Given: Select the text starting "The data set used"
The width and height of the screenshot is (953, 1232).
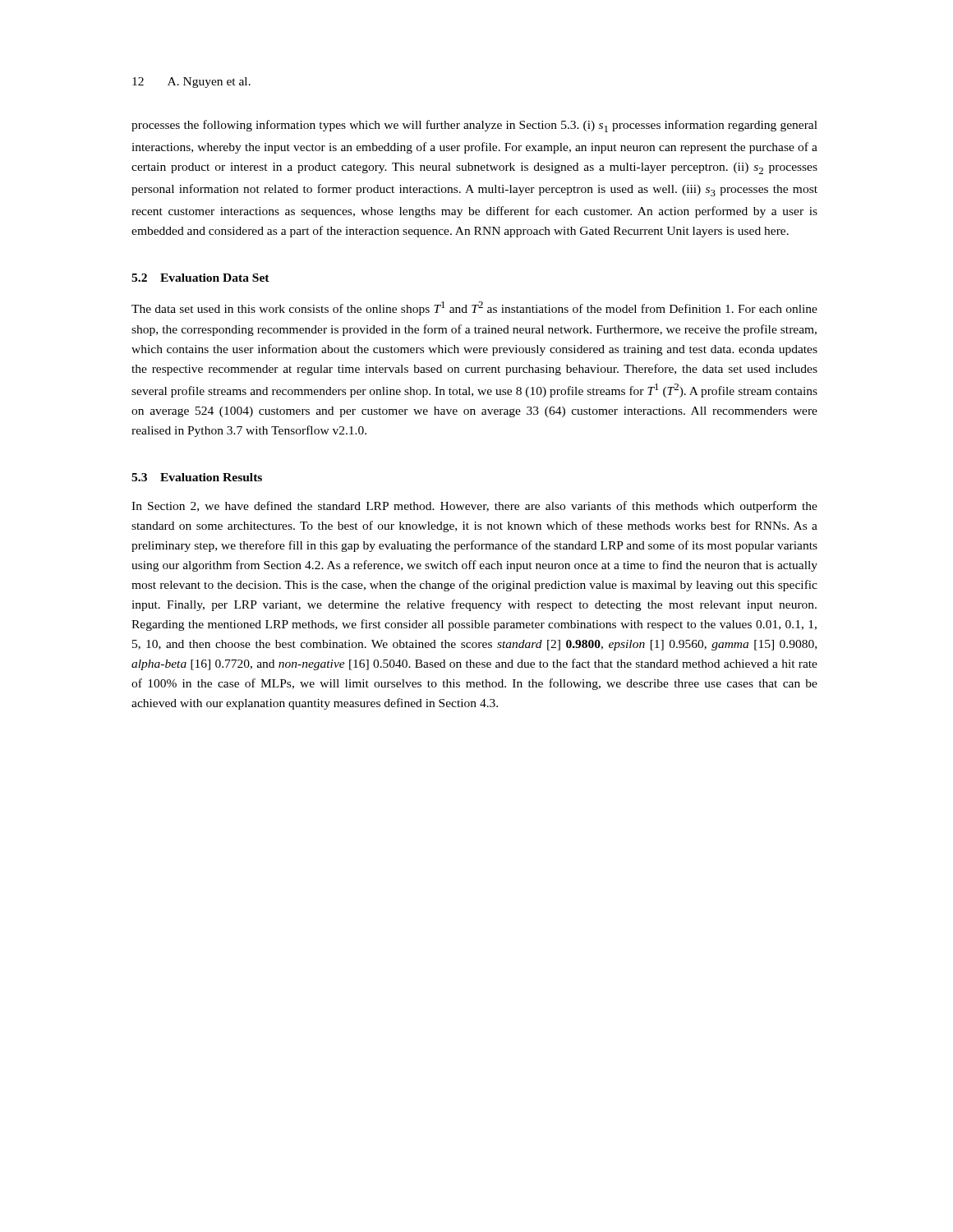Looking at the screenshot, I should point(474,368).
